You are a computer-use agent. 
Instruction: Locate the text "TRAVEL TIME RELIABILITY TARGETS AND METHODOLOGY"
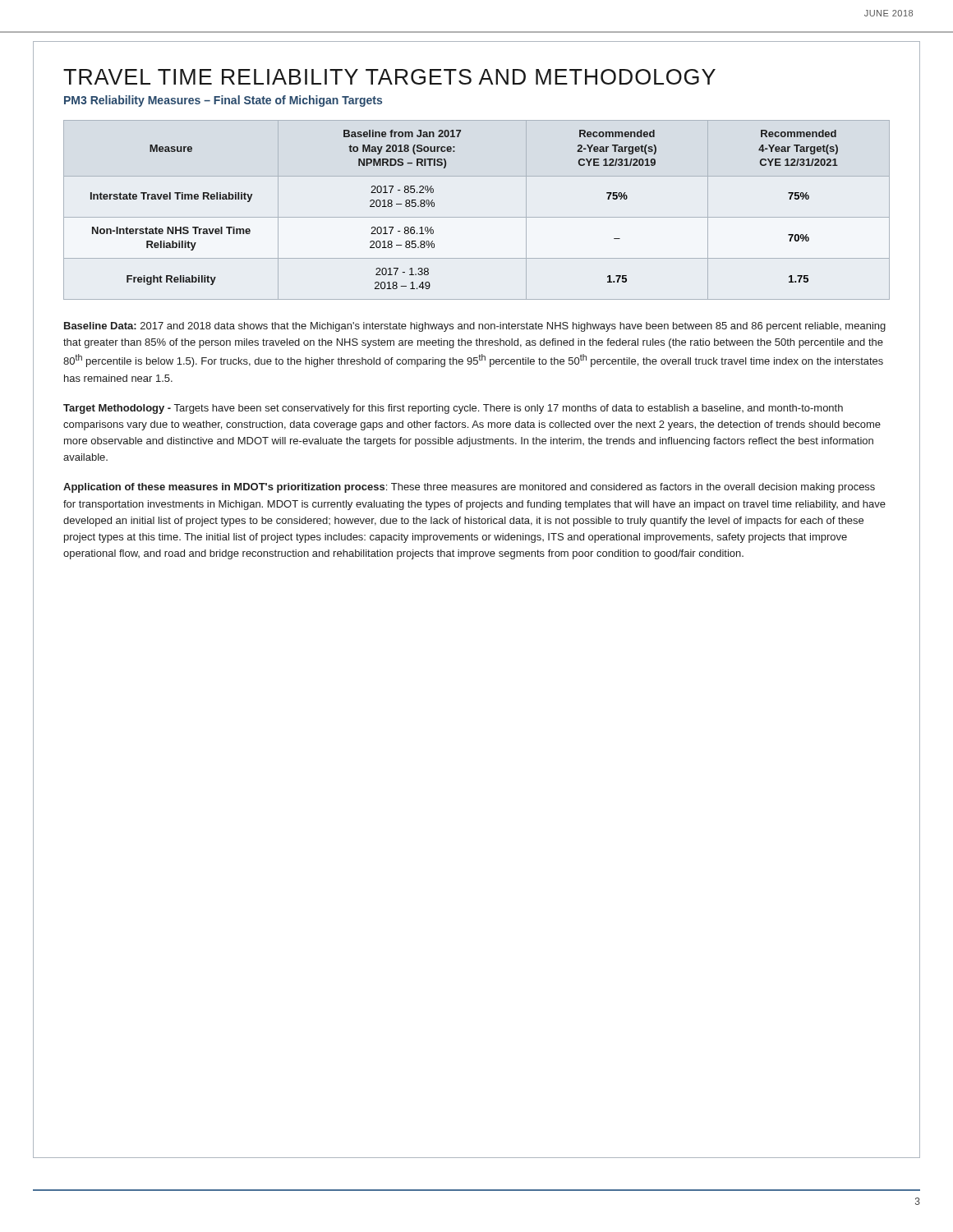coord(390,77)
